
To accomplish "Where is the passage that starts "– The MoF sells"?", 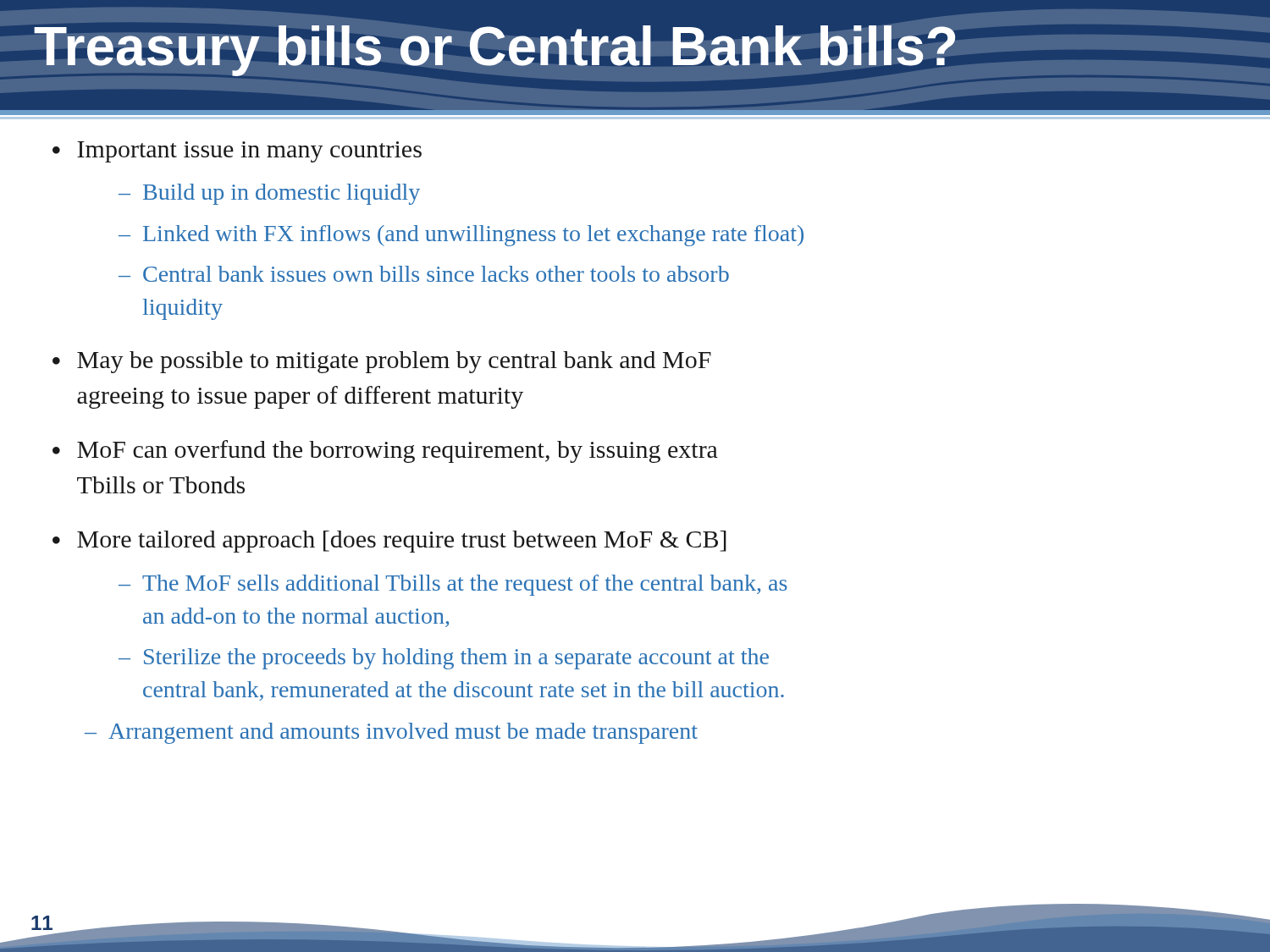I will (x=453, y=599).
